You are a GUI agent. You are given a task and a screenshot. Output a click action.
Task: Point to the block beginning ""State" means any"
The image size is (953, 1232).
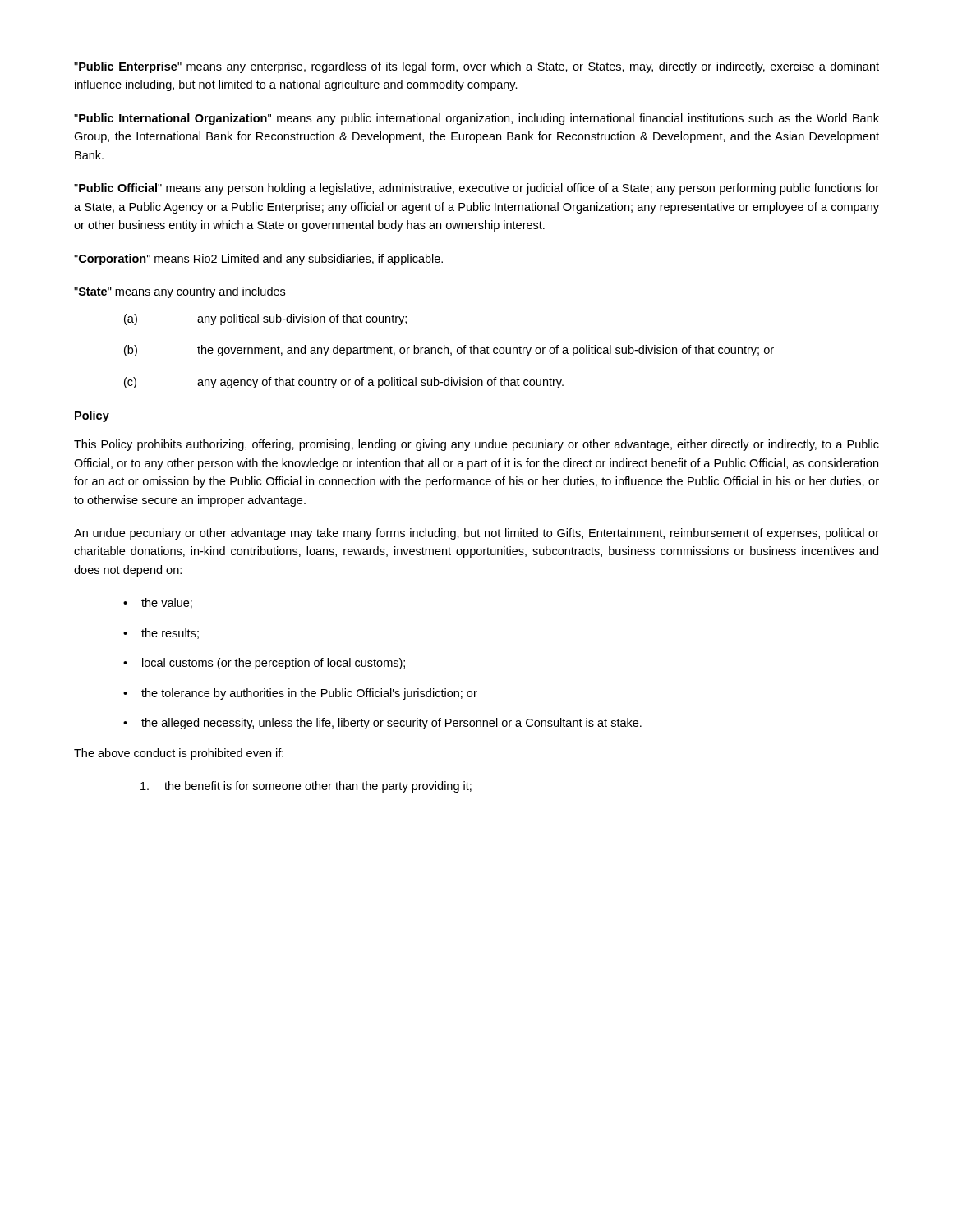180,292
